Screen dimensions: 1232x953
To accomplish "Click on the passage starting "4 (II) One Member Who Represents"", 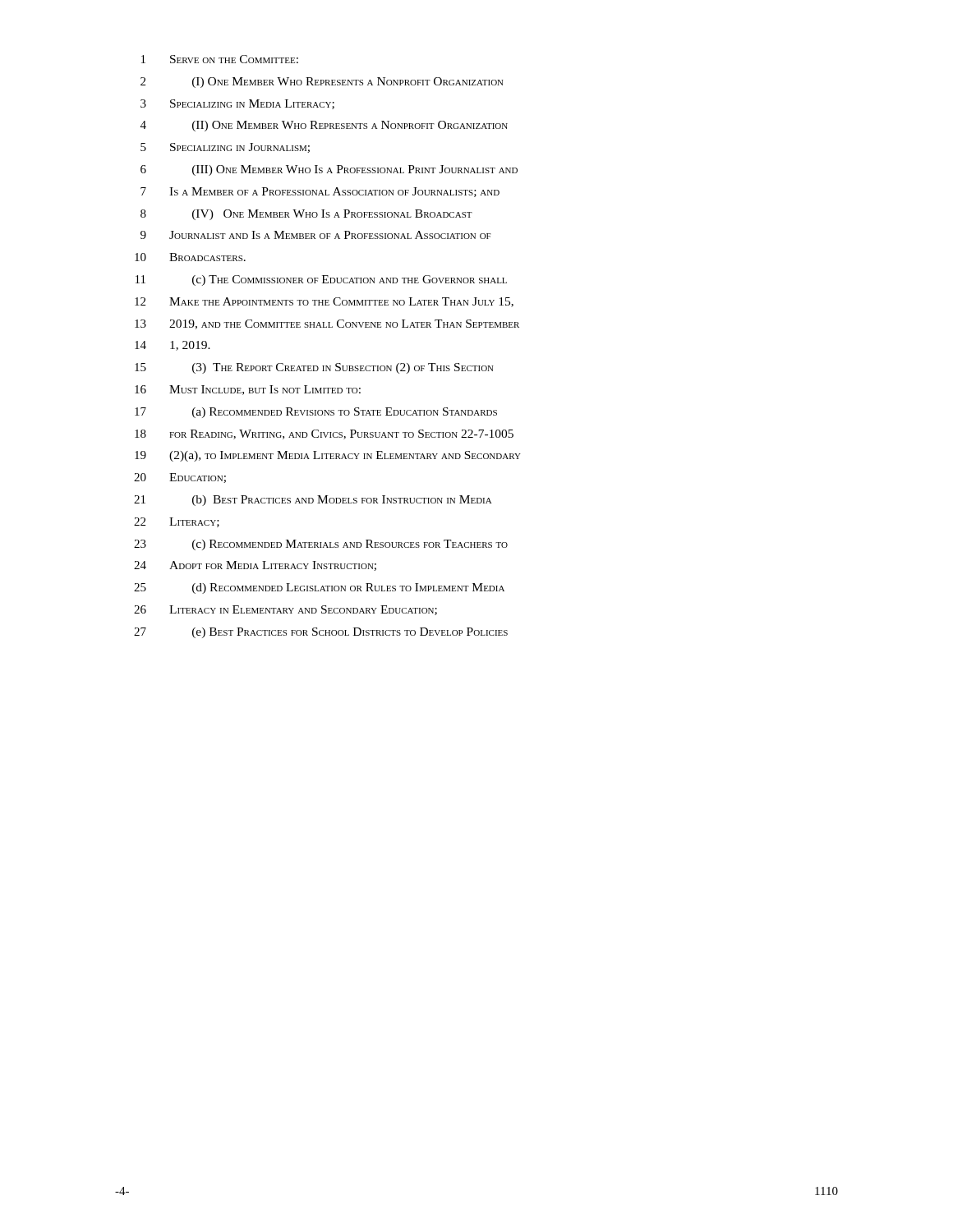I will coord(476,125).
